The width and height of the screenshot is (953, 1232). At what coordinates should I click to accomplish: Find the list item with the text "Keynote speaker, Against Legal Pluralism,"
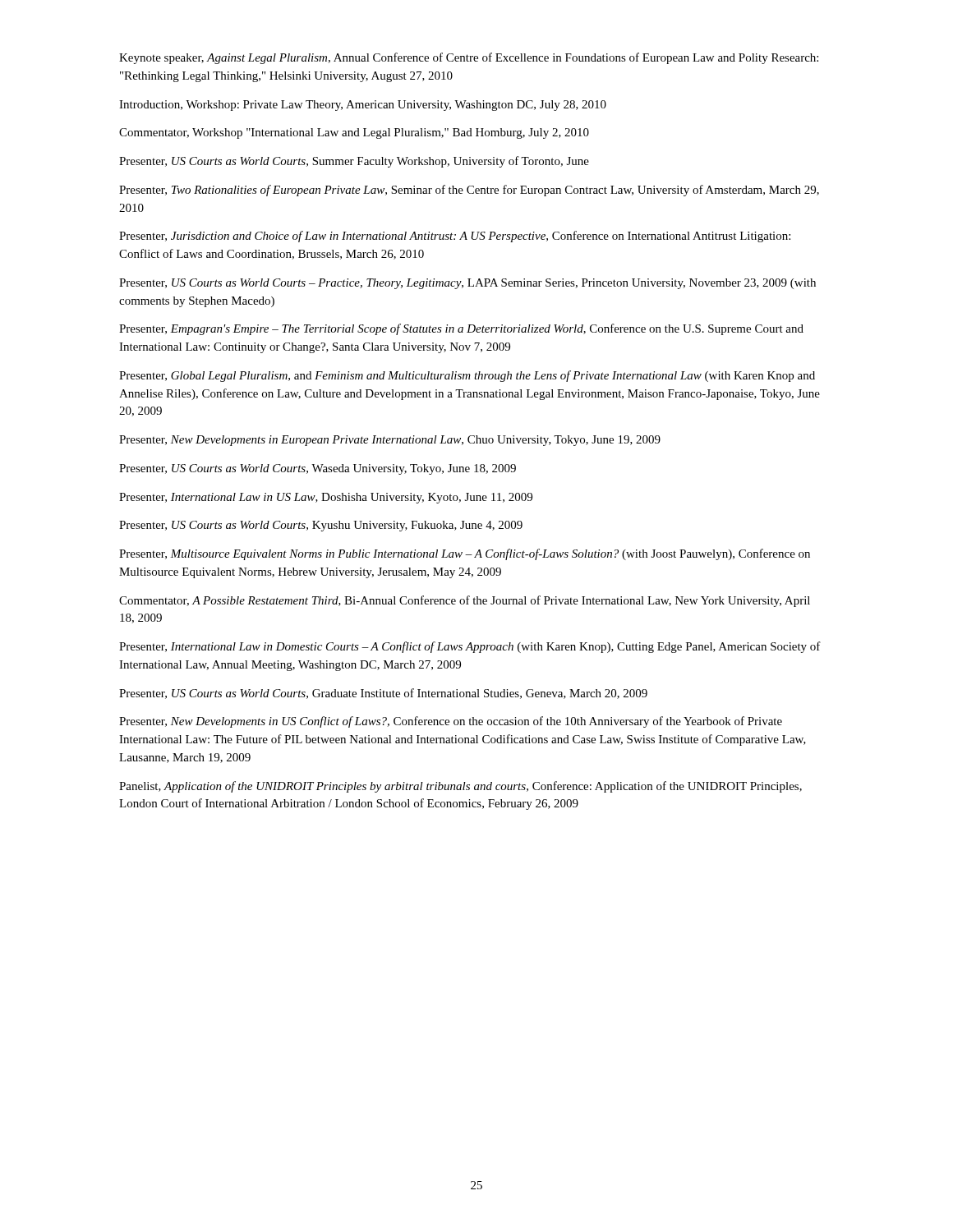coord(469,66)
